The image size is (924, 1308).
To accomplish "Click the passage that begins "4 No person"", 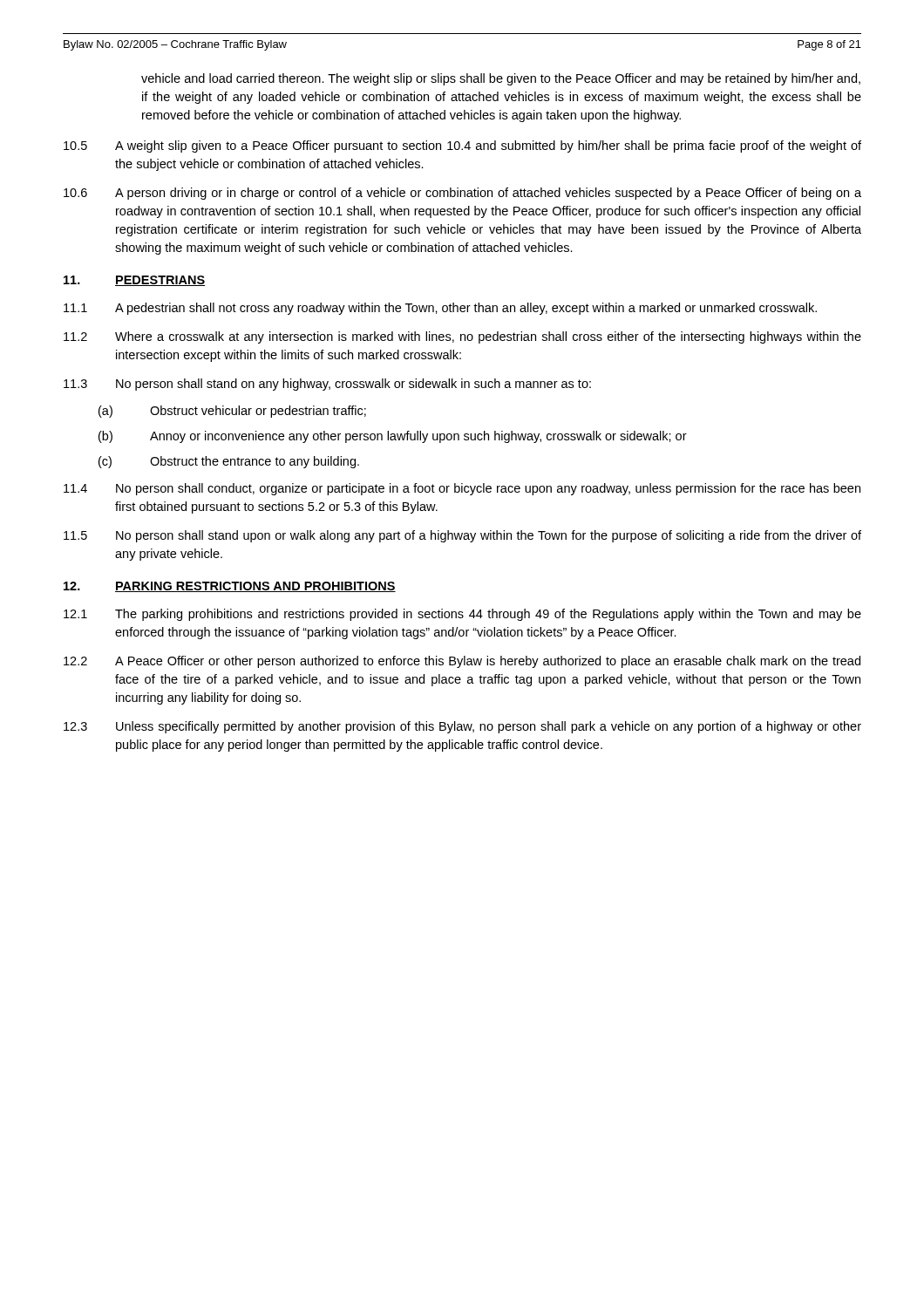I will click(462, 498).
